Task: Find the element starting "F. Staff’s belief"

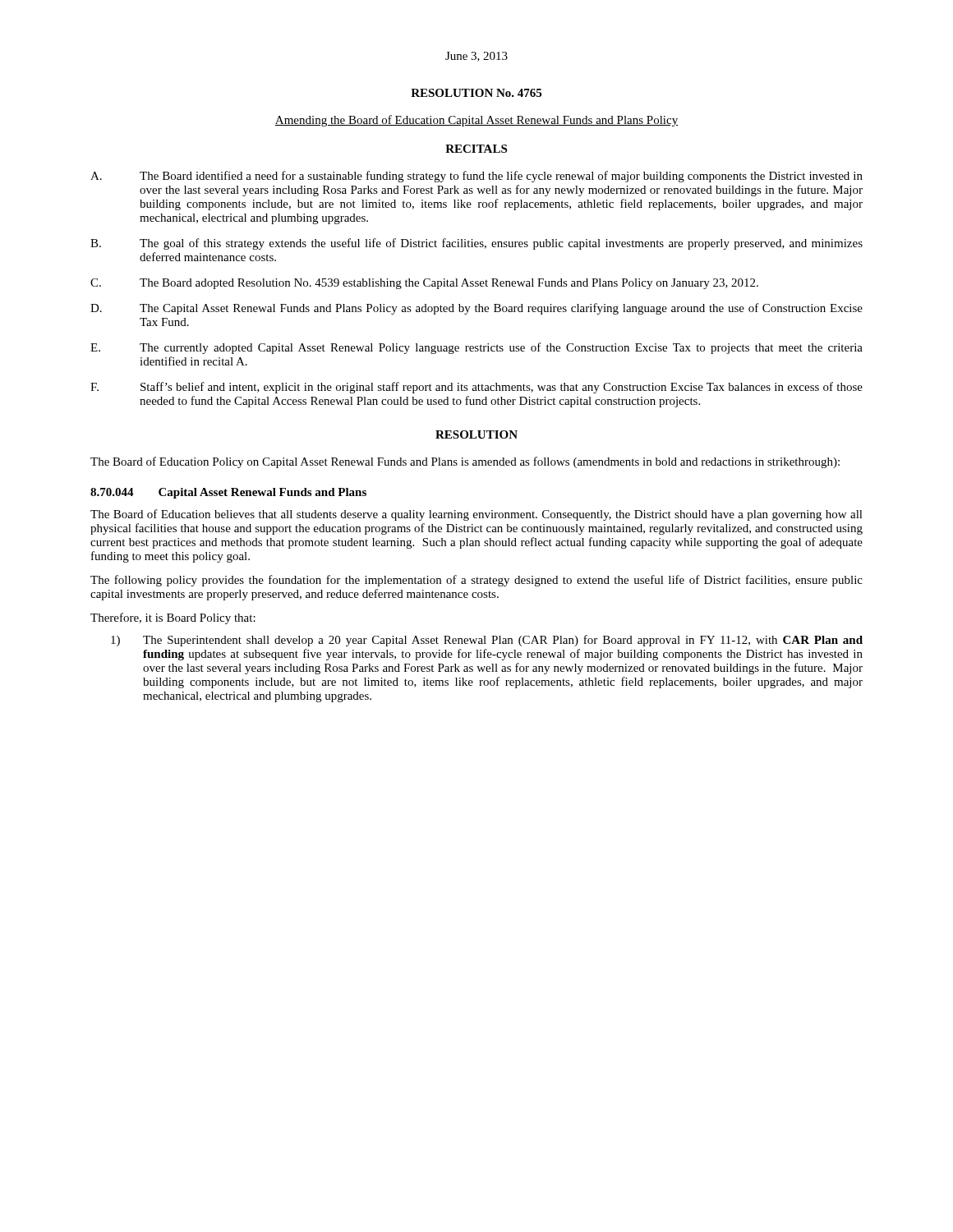Action: 476,394
